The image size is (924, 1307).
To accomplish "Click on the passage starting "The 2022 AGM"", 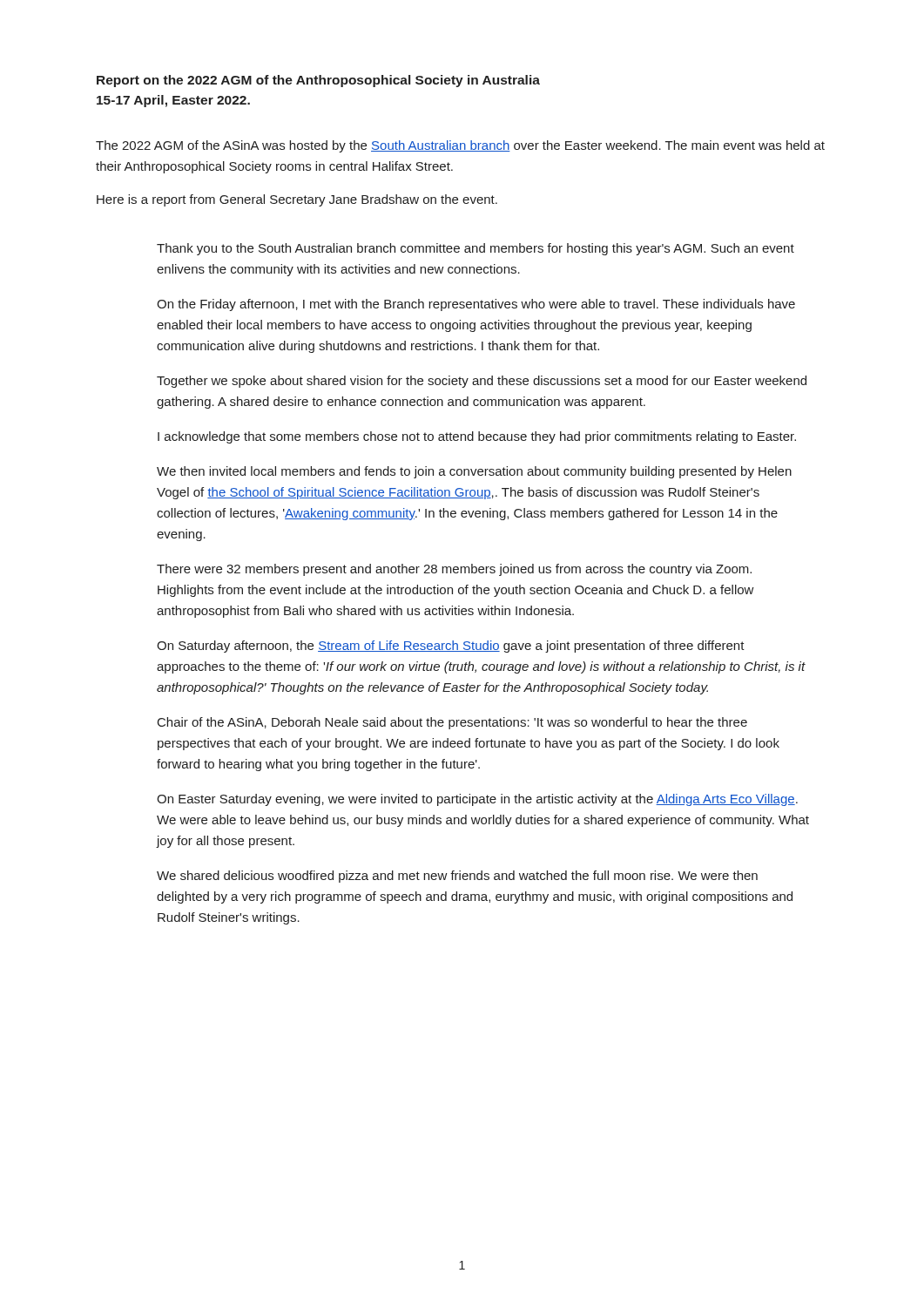I will [462, 156].
